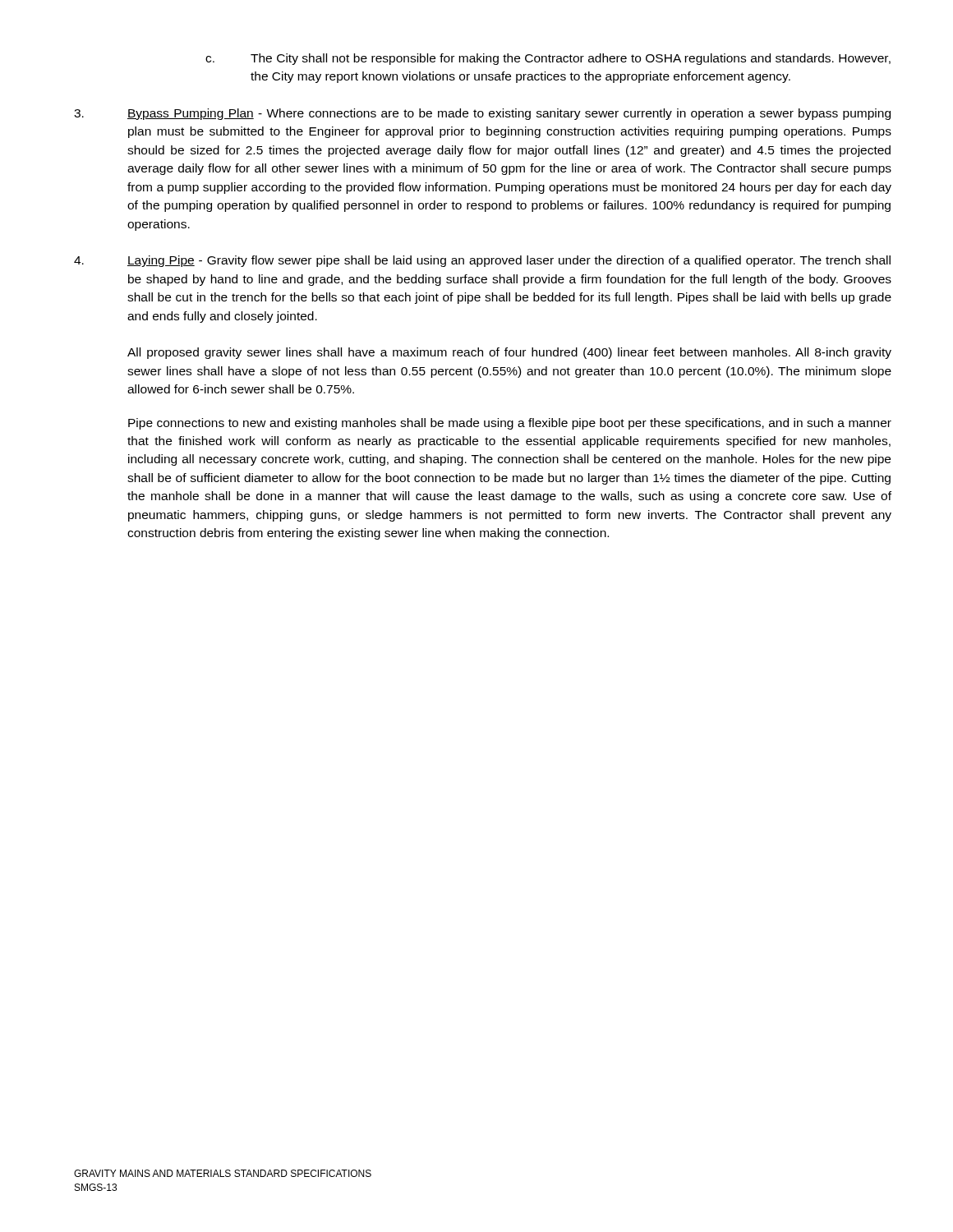Point to the block beginning "3. Bypass Pumping Plan -"
Viewport: 953px width, 1232px height.
[483, 169]
